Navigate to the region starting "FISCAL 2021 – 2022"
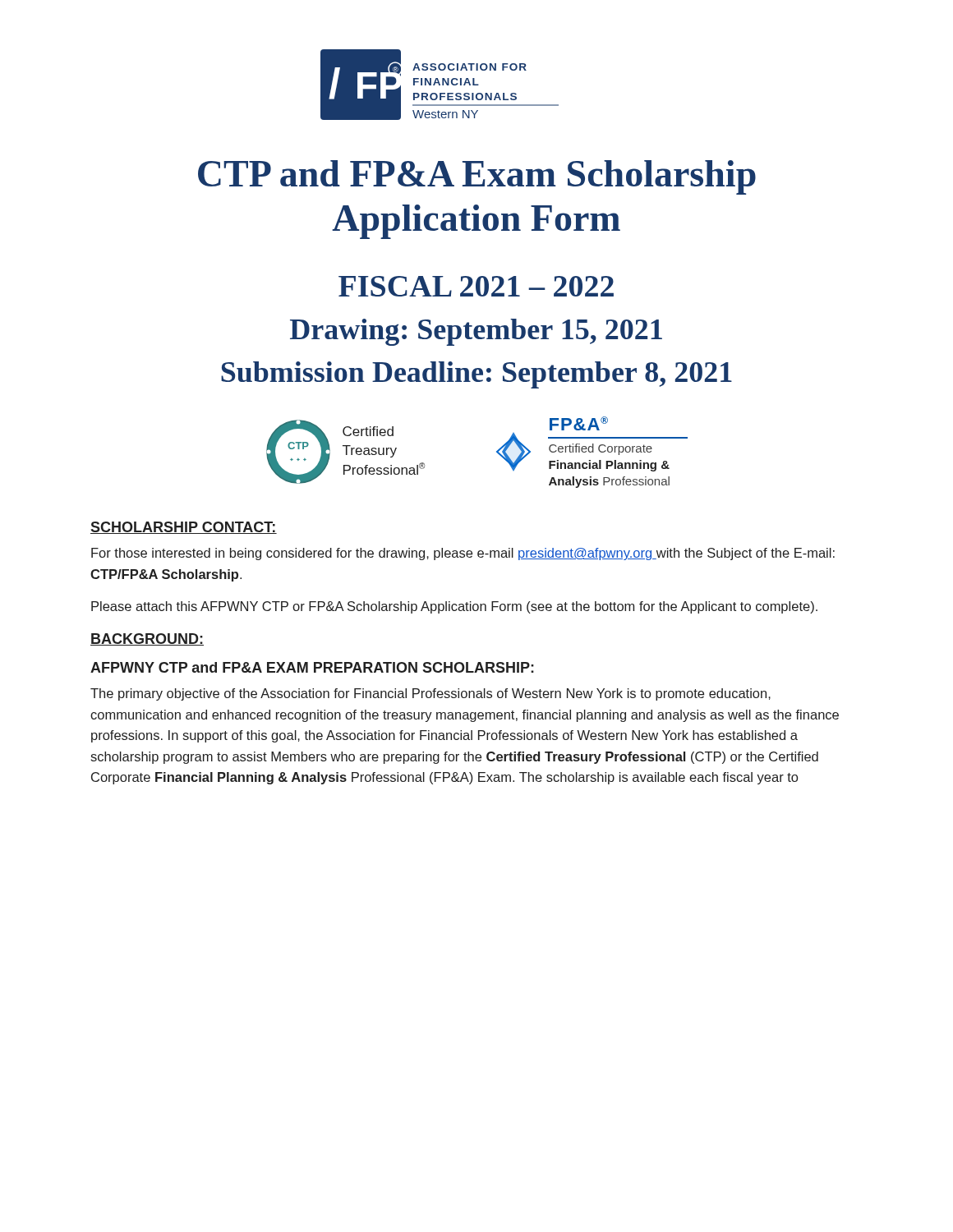 (476, 285)
